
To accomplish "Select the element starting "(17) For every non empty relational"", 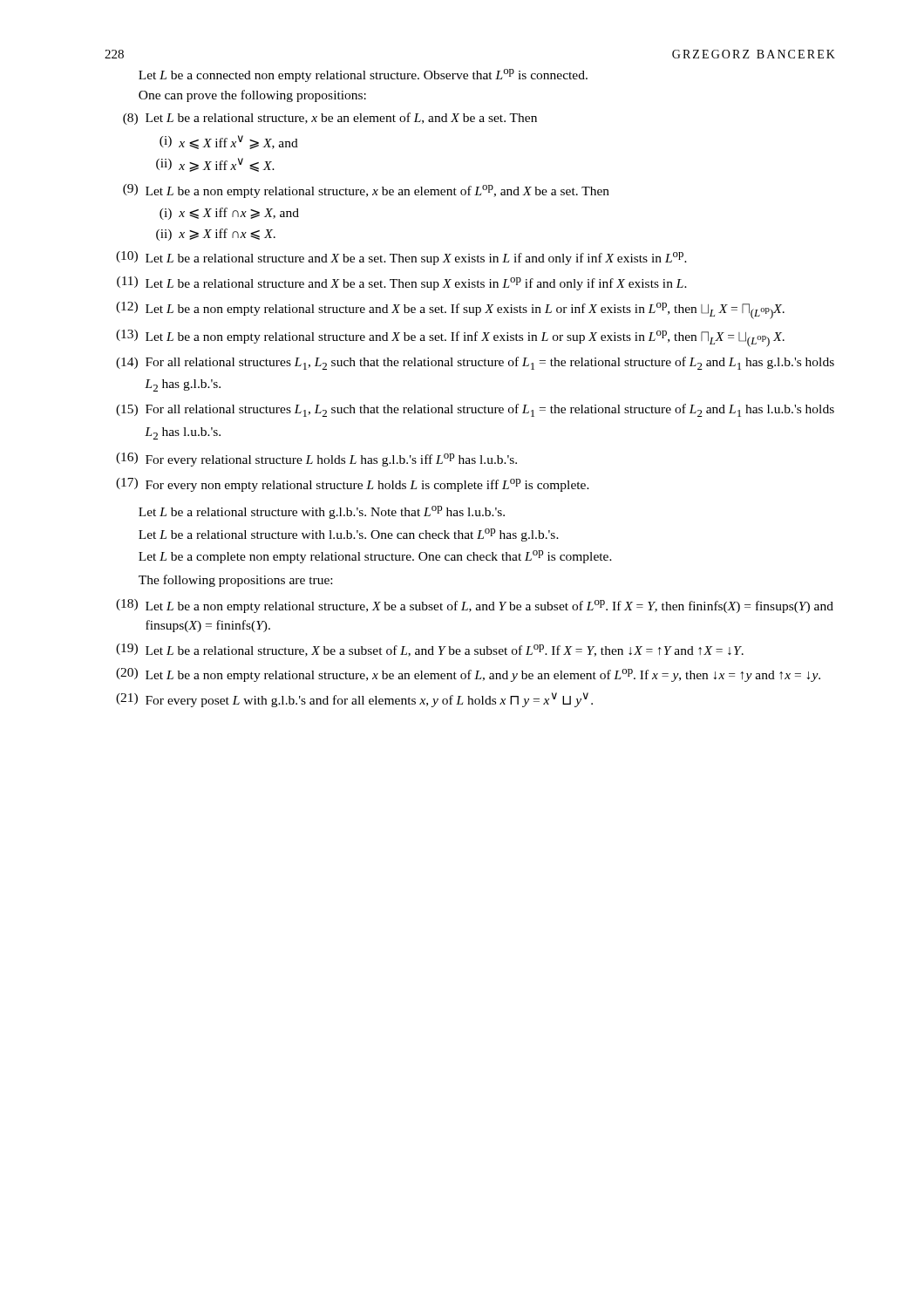I will click(471, 483).
